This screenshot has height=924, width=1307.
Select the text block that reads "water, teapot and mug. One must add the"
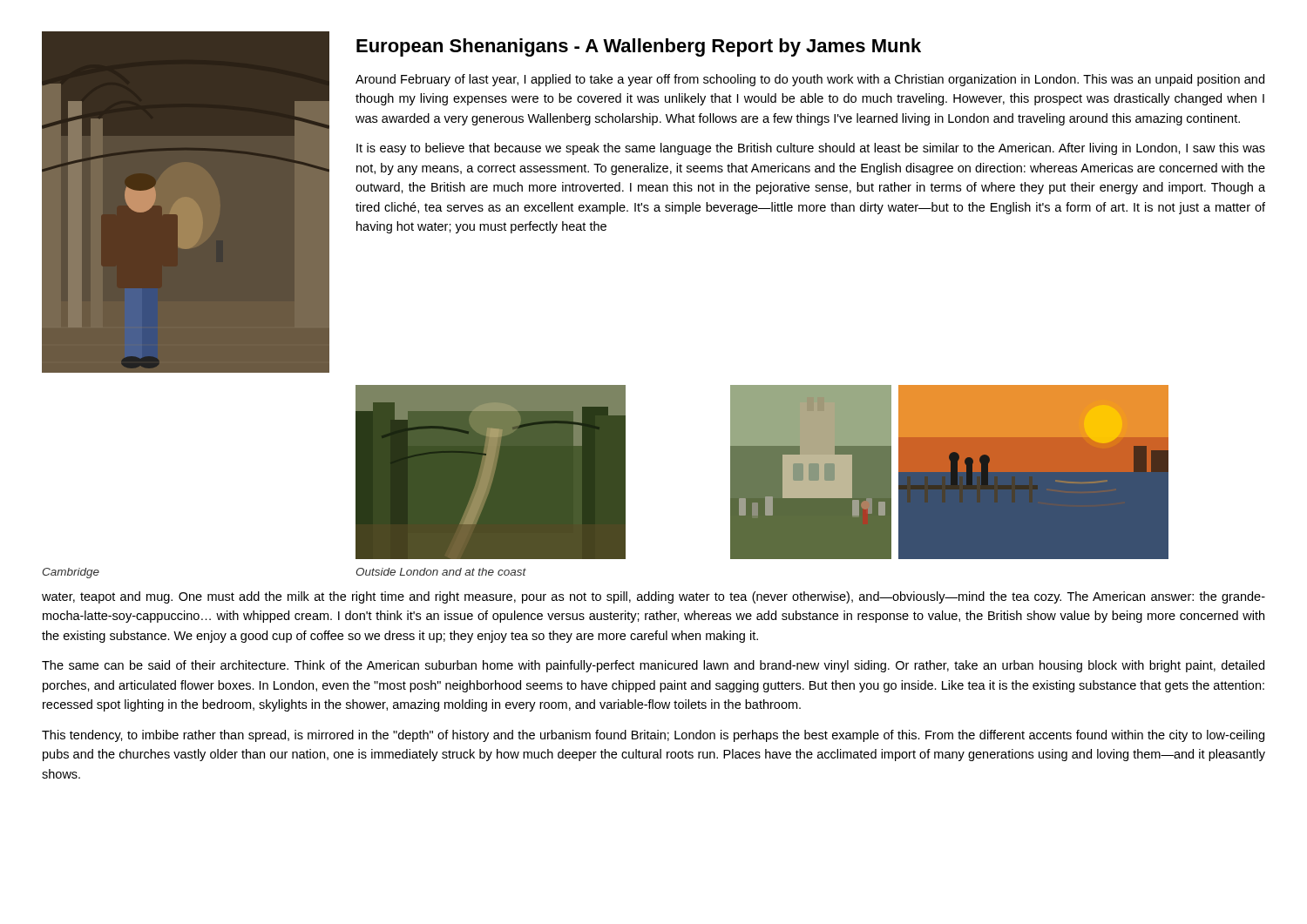(654, 616)
